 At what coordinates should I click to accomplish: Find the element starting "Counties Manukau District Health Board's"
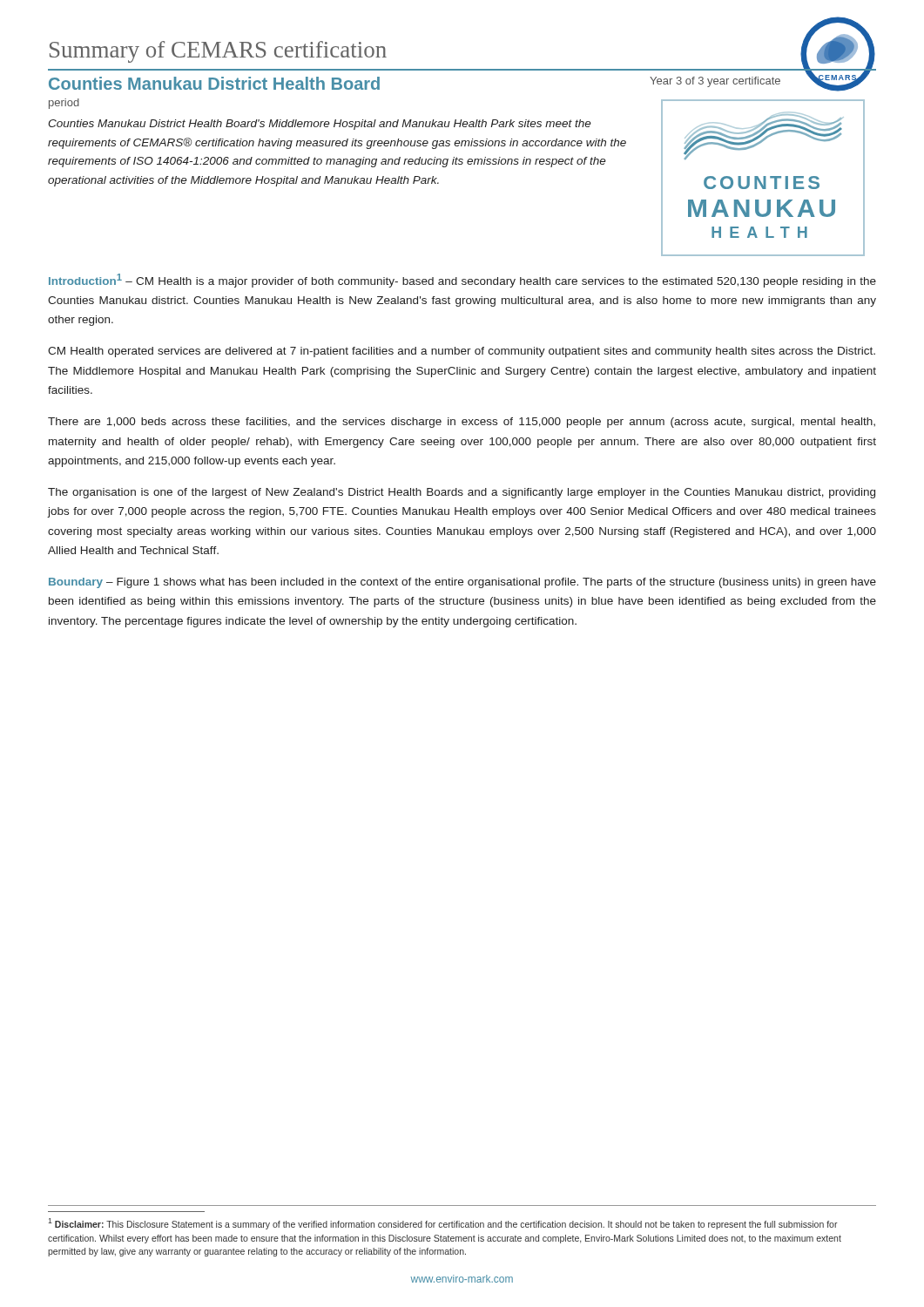point(337,151)
